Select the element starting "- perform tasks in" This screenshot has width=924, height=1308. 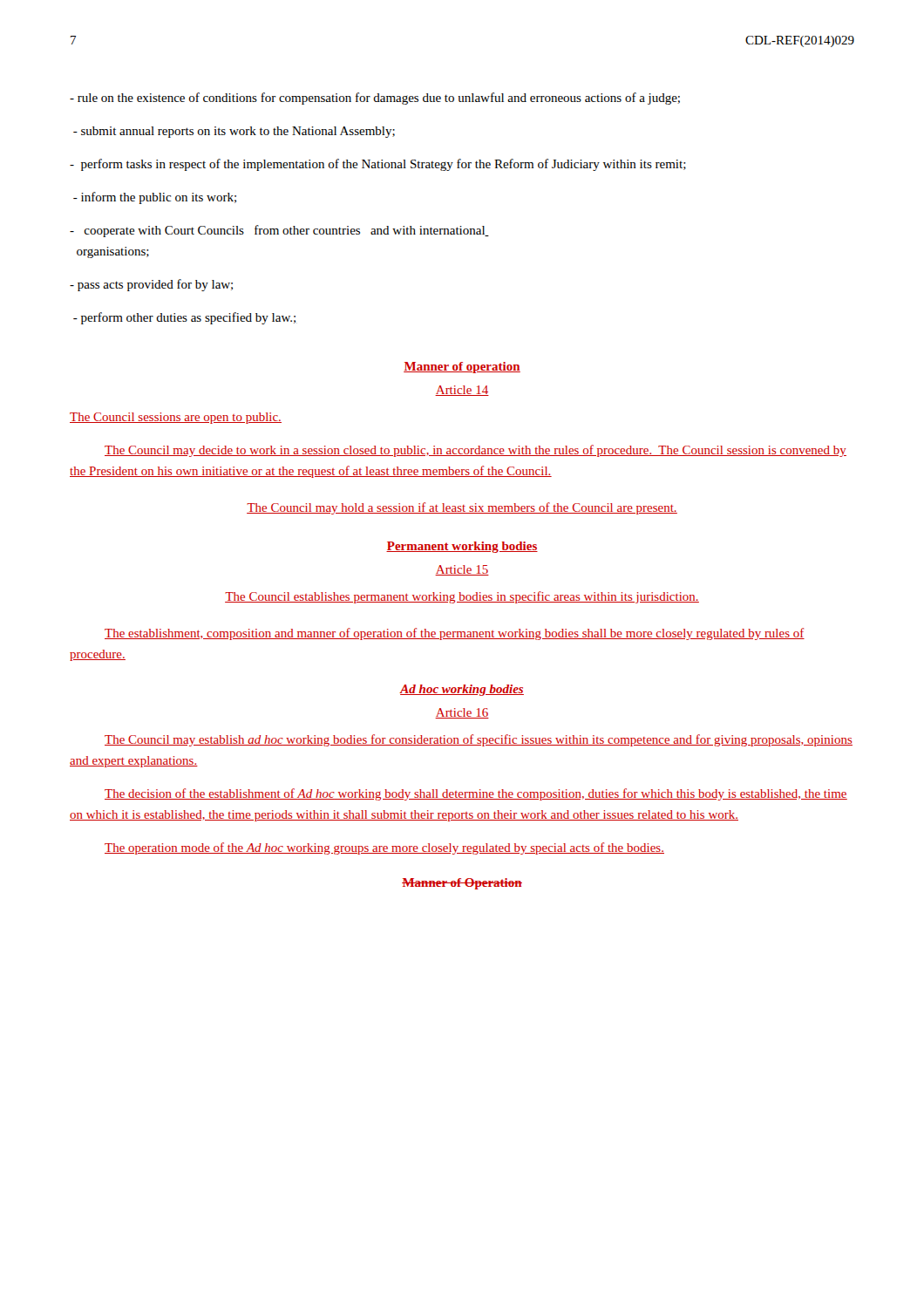[378, 164]
